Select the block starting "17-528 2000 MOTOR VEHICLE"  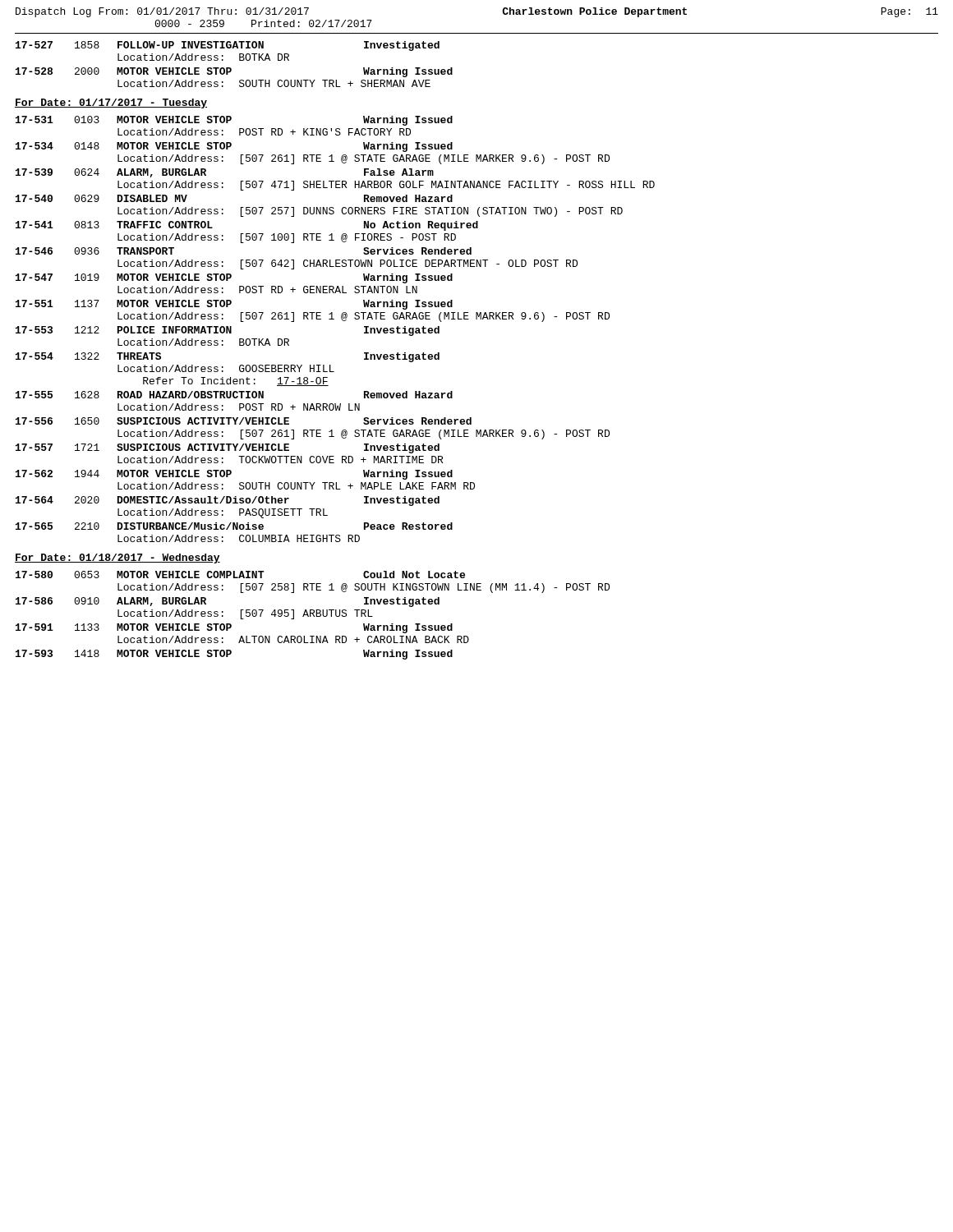point(234,72)
